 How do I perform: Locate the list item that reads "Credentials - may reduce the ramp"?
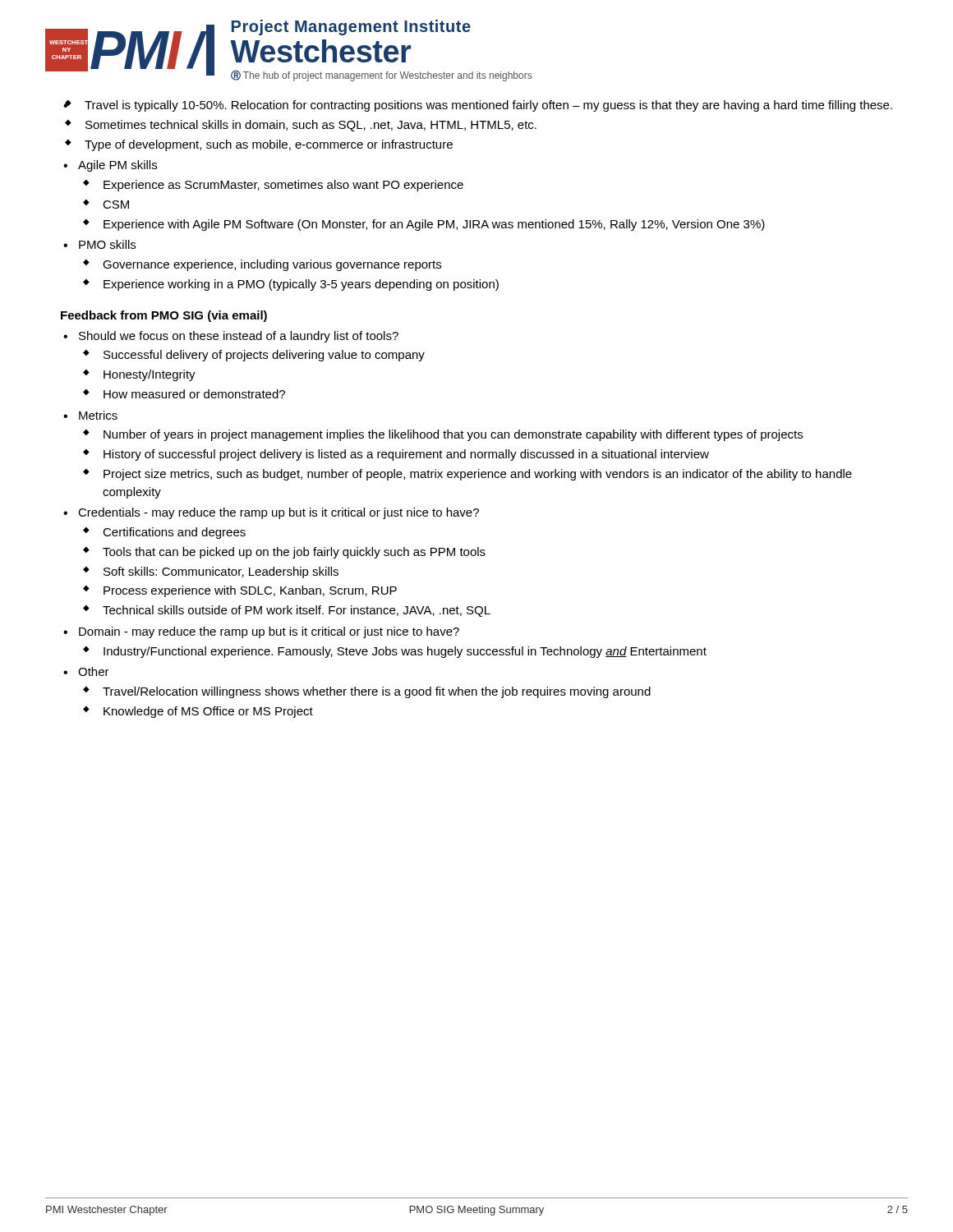[493, 562]
